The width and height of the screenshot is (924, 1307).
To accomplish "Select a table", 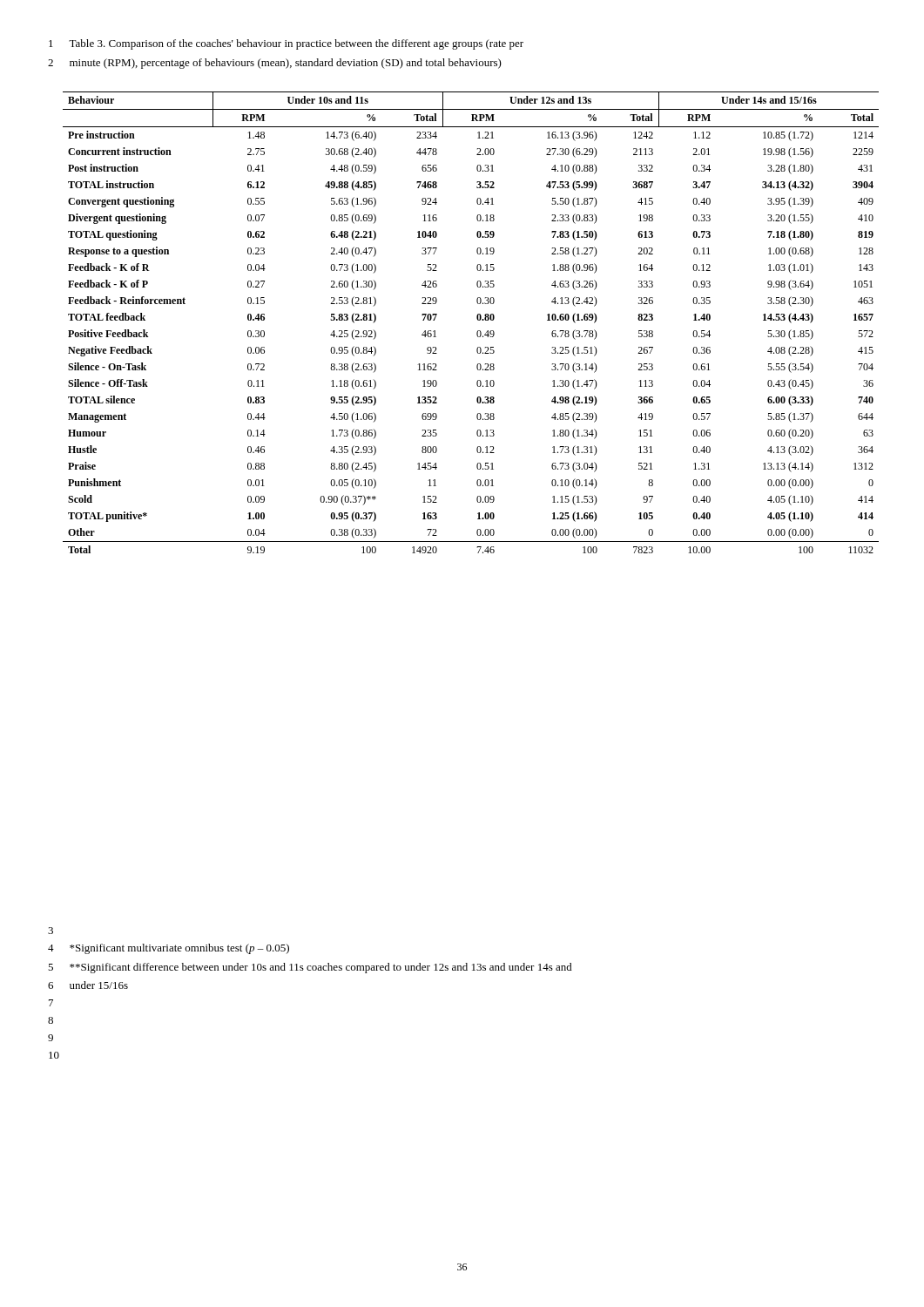I will (x=471, y=325).
